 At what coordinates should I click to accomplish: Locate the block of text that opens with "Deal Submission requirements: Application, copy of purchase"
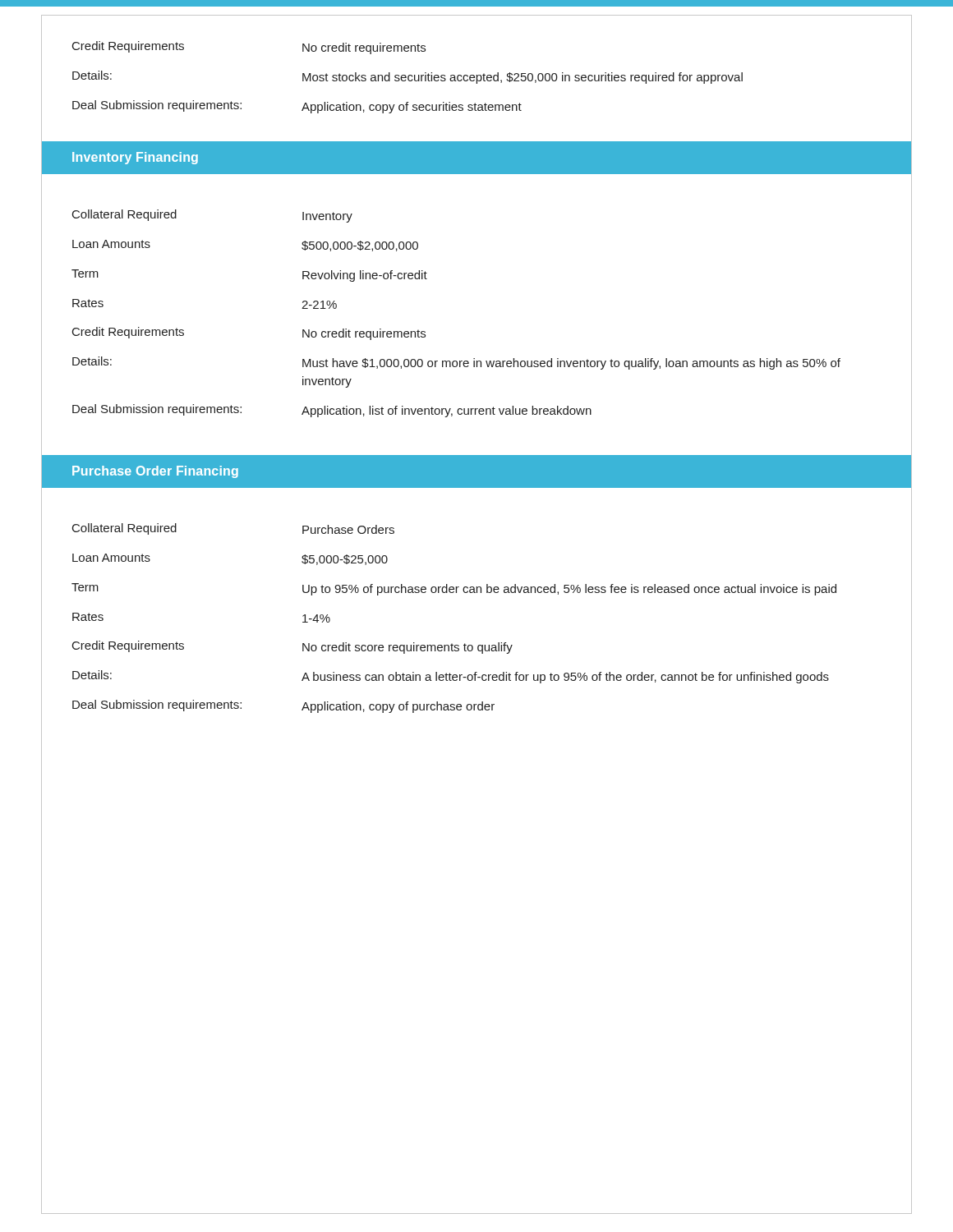[476, 706]
